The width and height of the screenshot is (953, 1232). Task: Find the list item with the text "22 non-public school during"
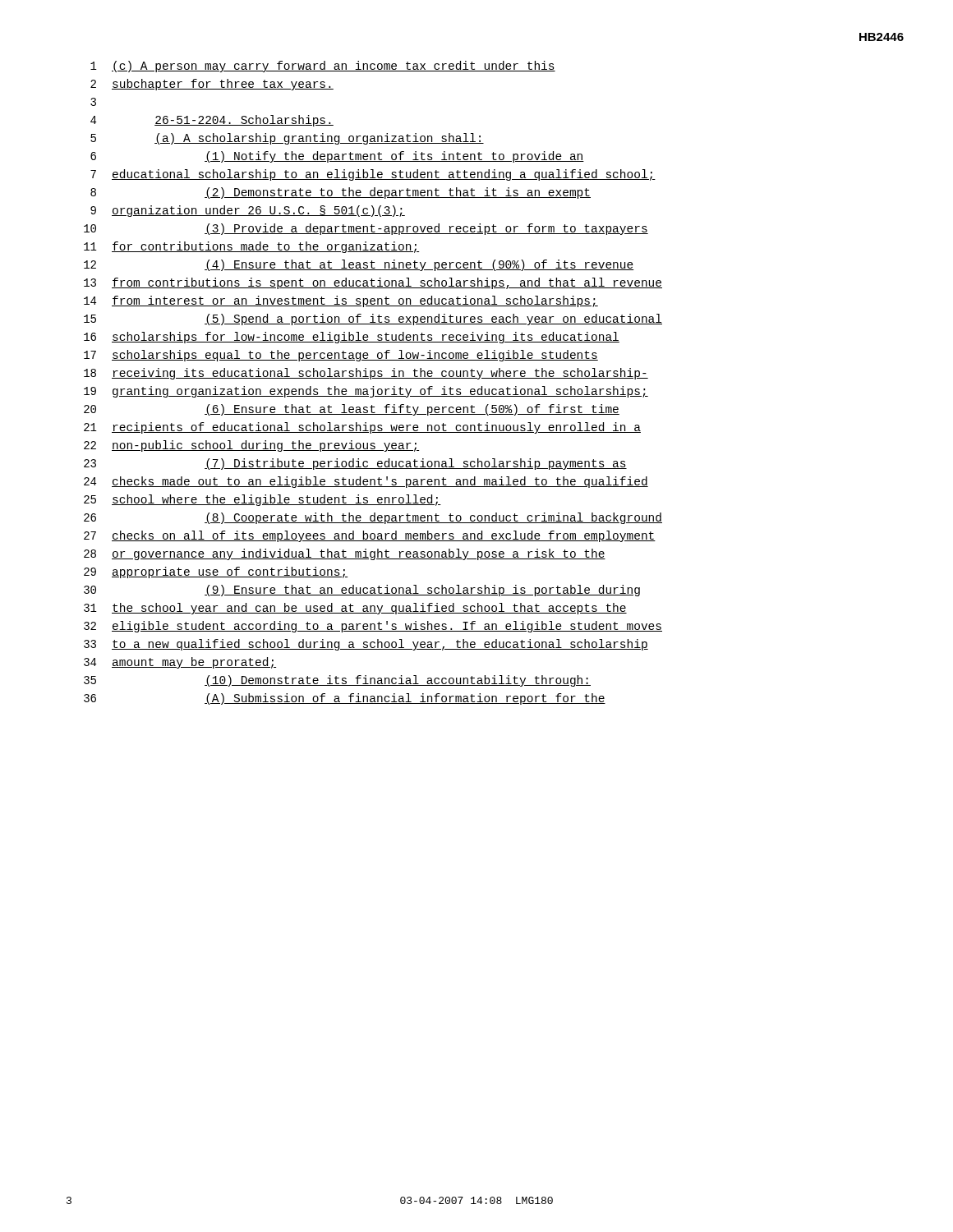251,446
